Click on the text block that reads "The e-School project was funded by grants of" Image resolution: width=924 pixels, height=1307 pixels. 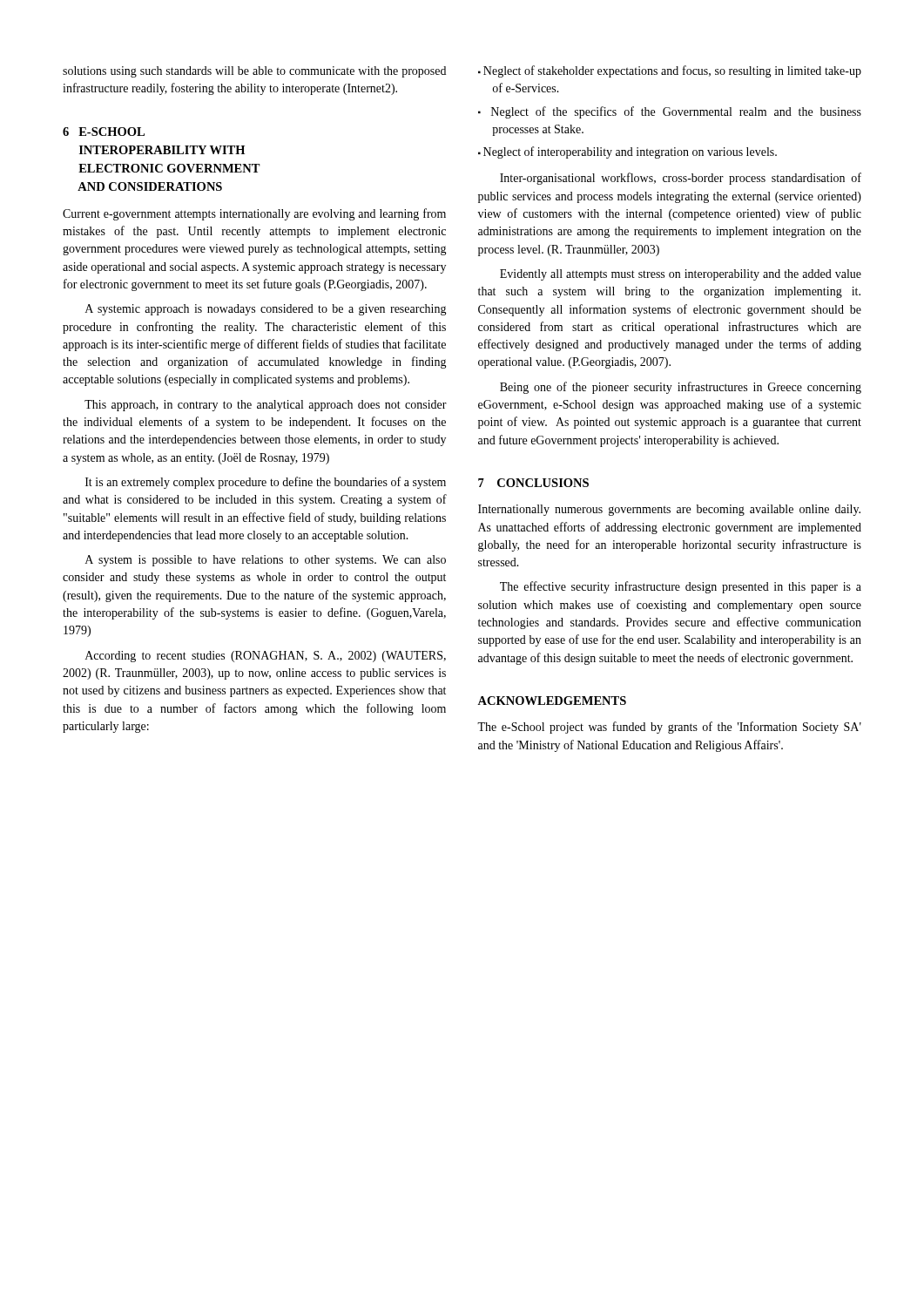point(669,737)
